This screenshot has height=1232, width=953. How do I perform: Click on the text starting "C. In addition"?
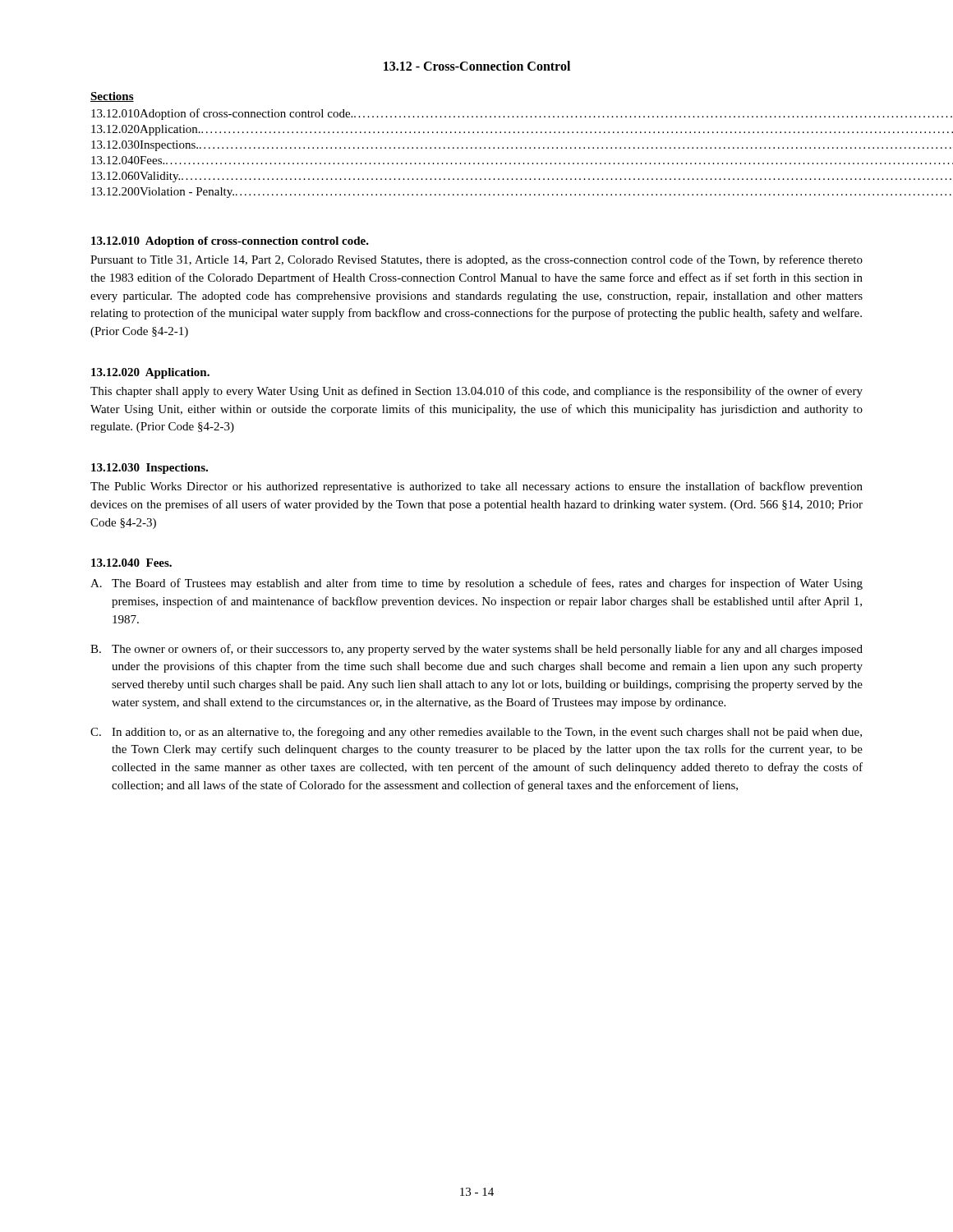point(476,759)
